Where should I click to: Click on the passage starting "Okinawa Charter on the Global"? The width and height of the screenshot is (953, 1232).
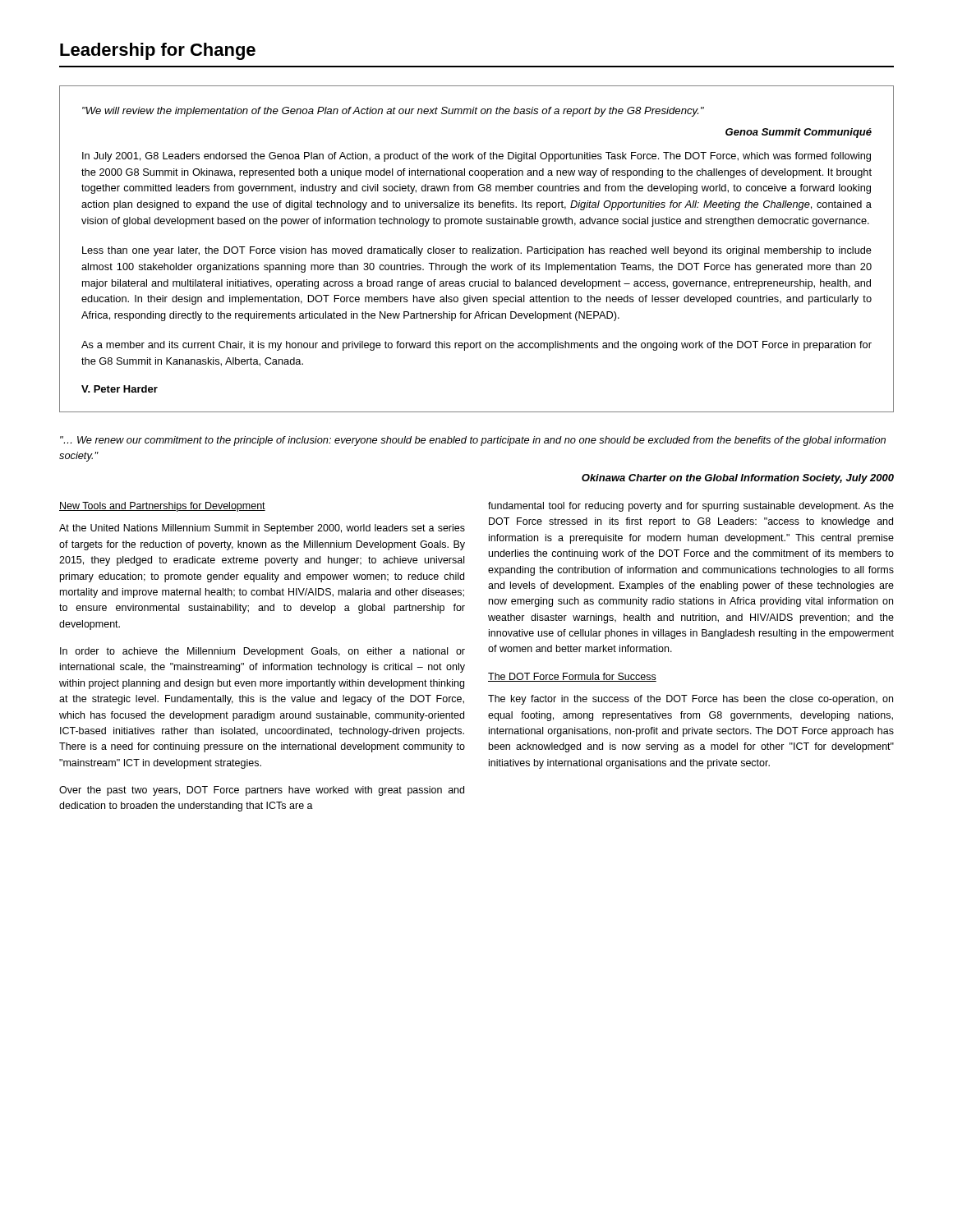click(738, 478)
